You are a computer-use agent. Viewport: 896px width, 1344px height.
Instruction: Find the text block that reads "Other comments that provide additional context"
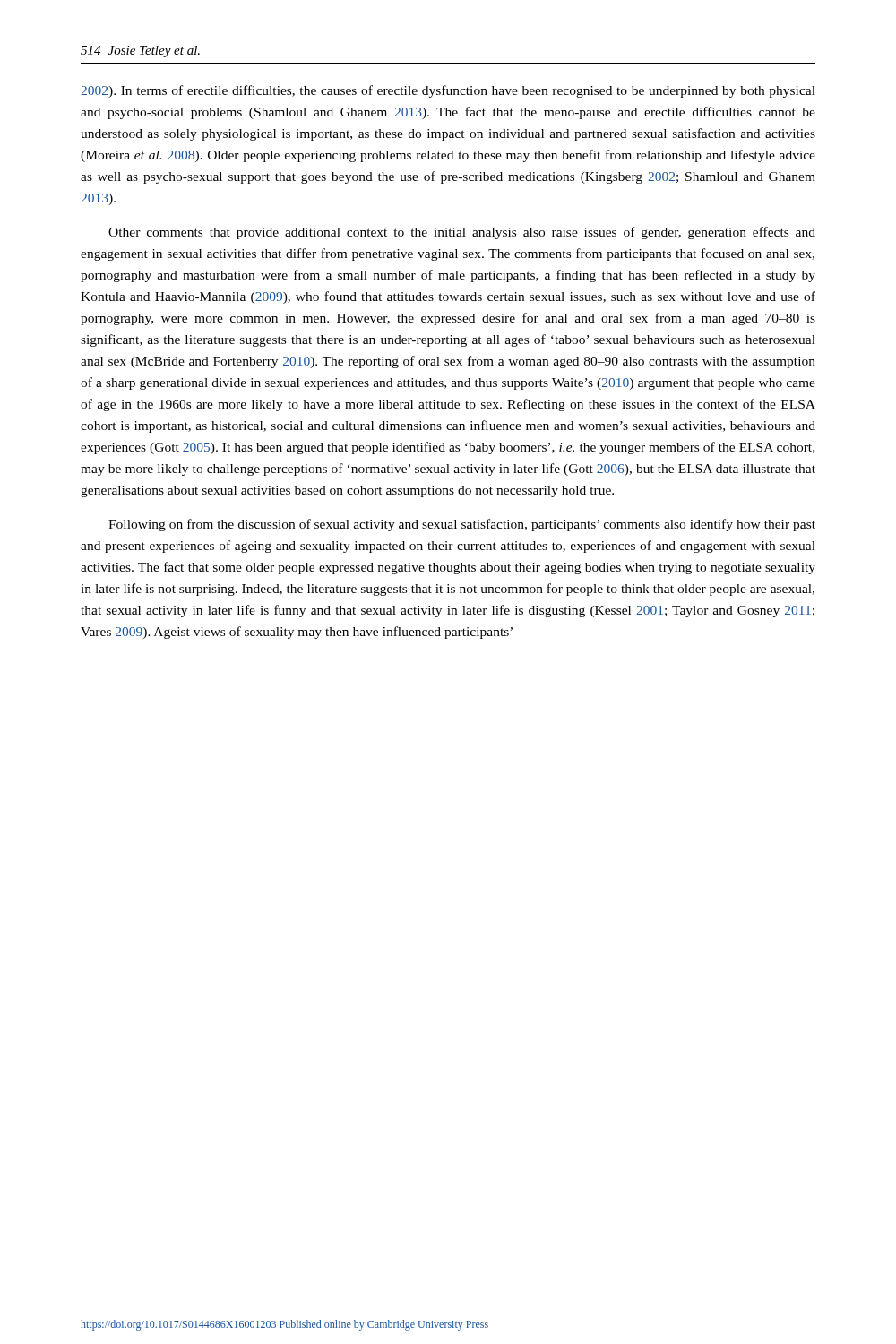448,361
